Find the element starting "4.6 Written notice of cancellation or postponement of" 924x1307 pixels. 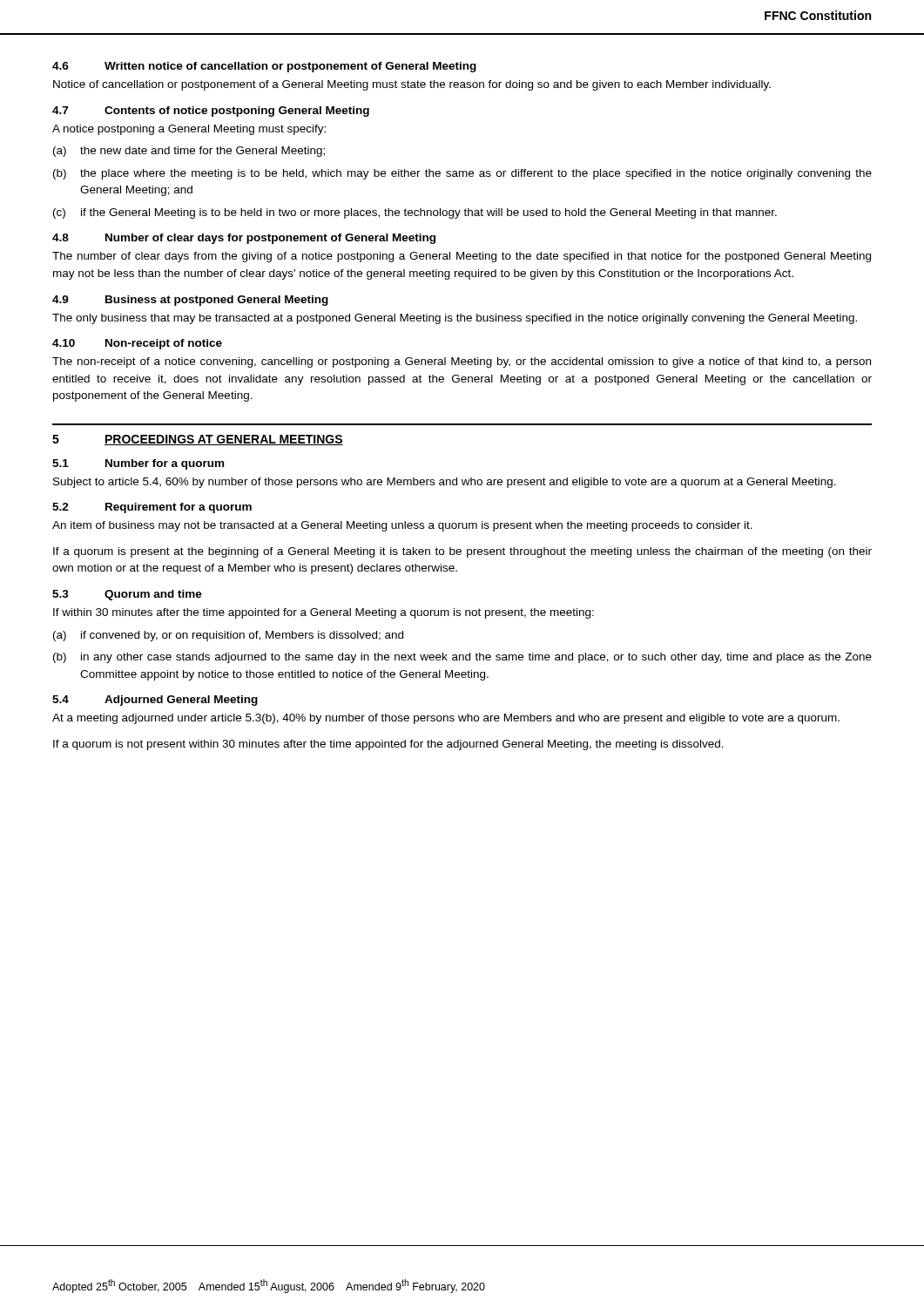(264, 66)
